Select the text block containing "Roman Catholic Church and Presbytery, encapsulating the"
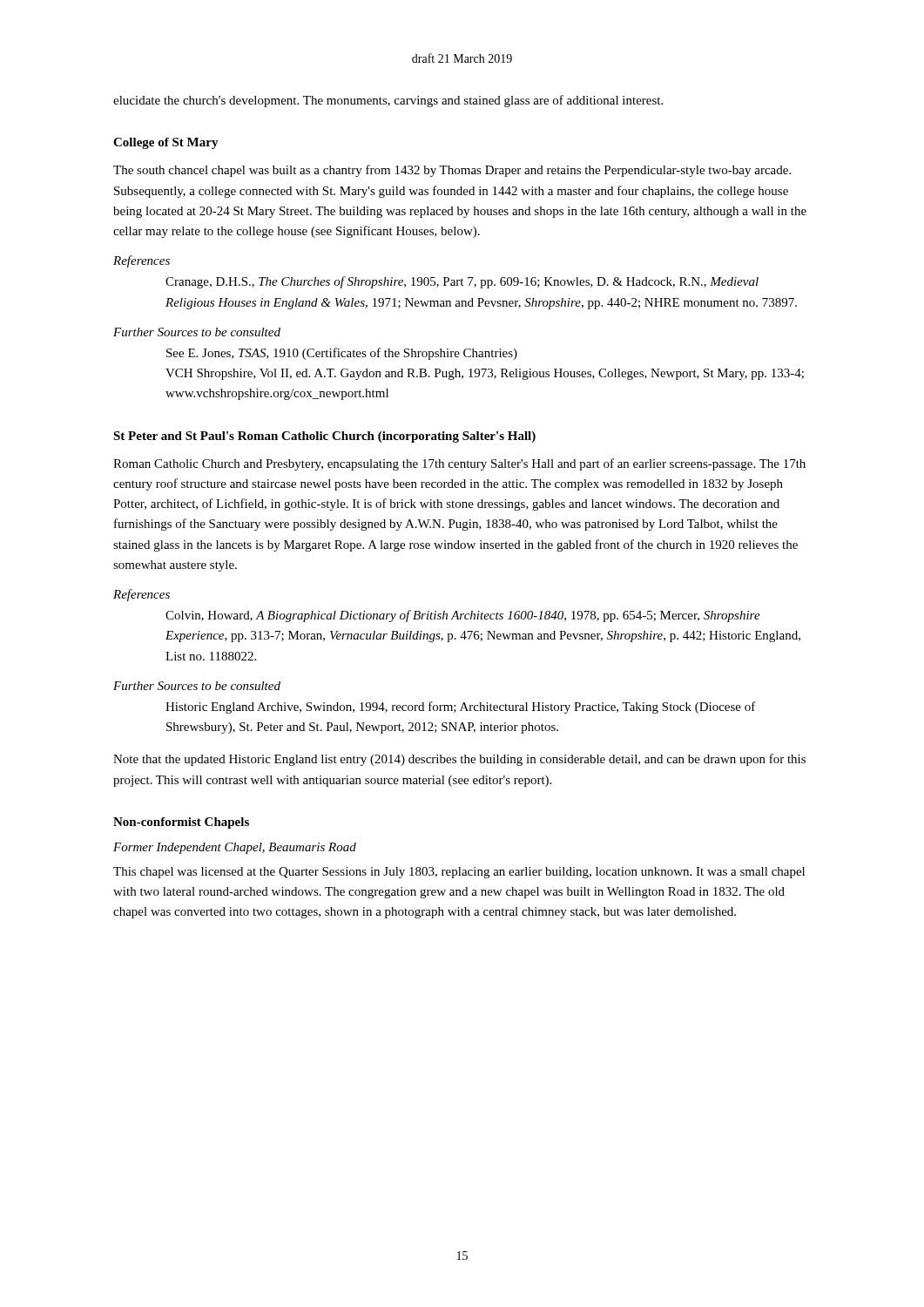This screenshot has width=924, height=1307. 460,514
